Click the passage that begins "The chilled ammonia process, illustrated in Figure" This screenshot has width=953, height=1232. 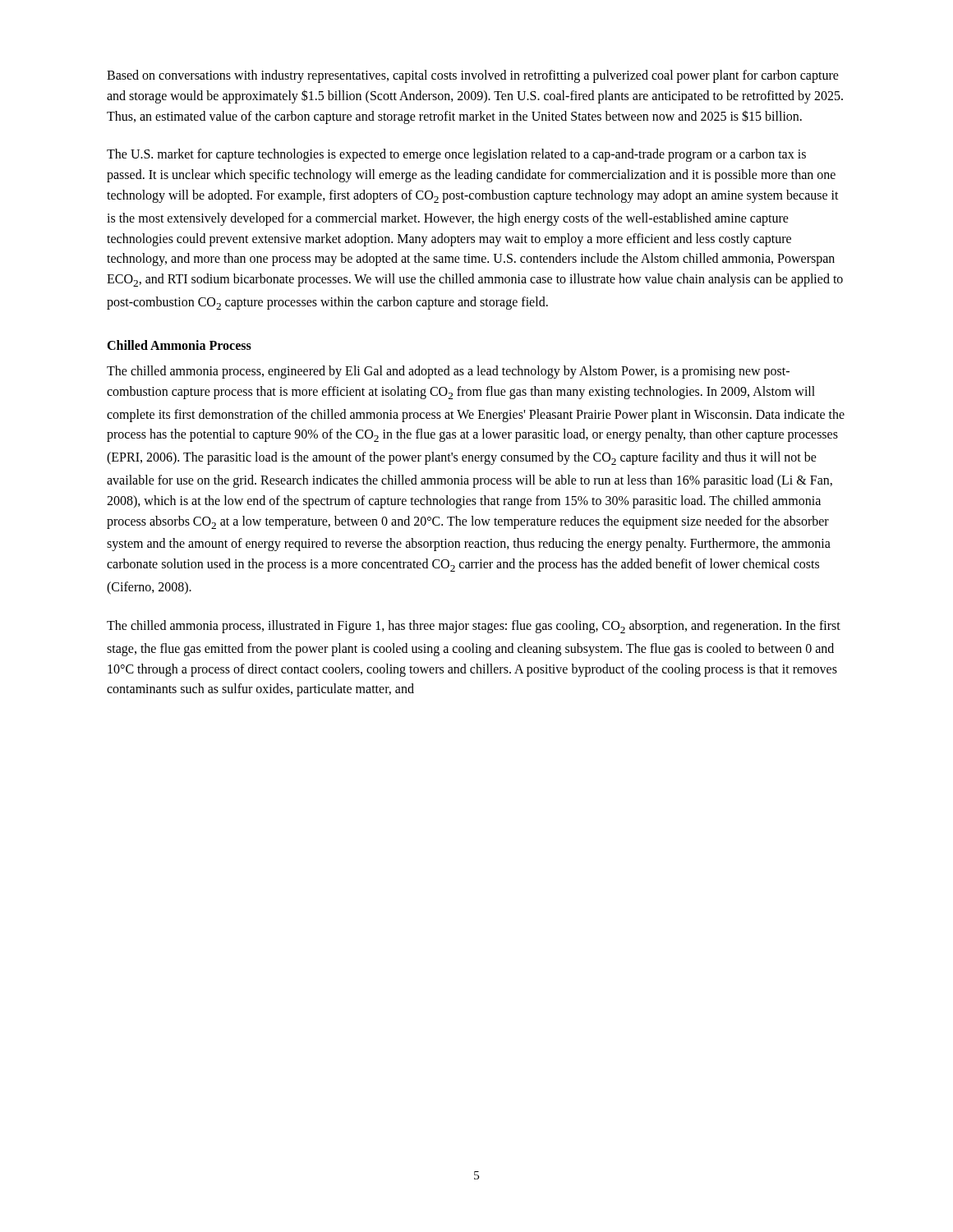point(473,657)
